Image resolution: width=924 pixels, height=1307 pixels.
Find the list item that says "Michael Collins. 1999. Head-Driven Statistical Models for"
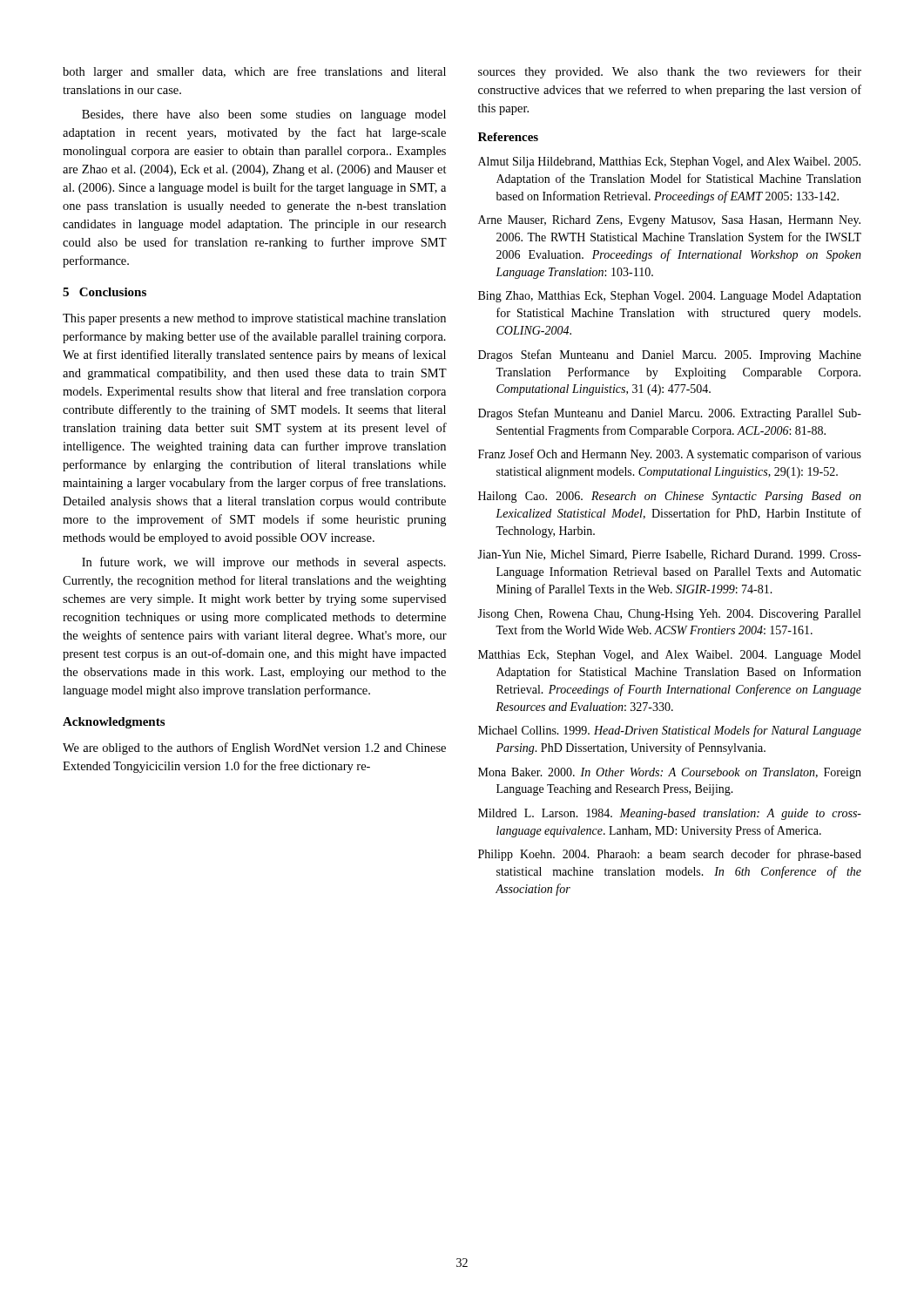pyautogui.click(x=669, y=739)
